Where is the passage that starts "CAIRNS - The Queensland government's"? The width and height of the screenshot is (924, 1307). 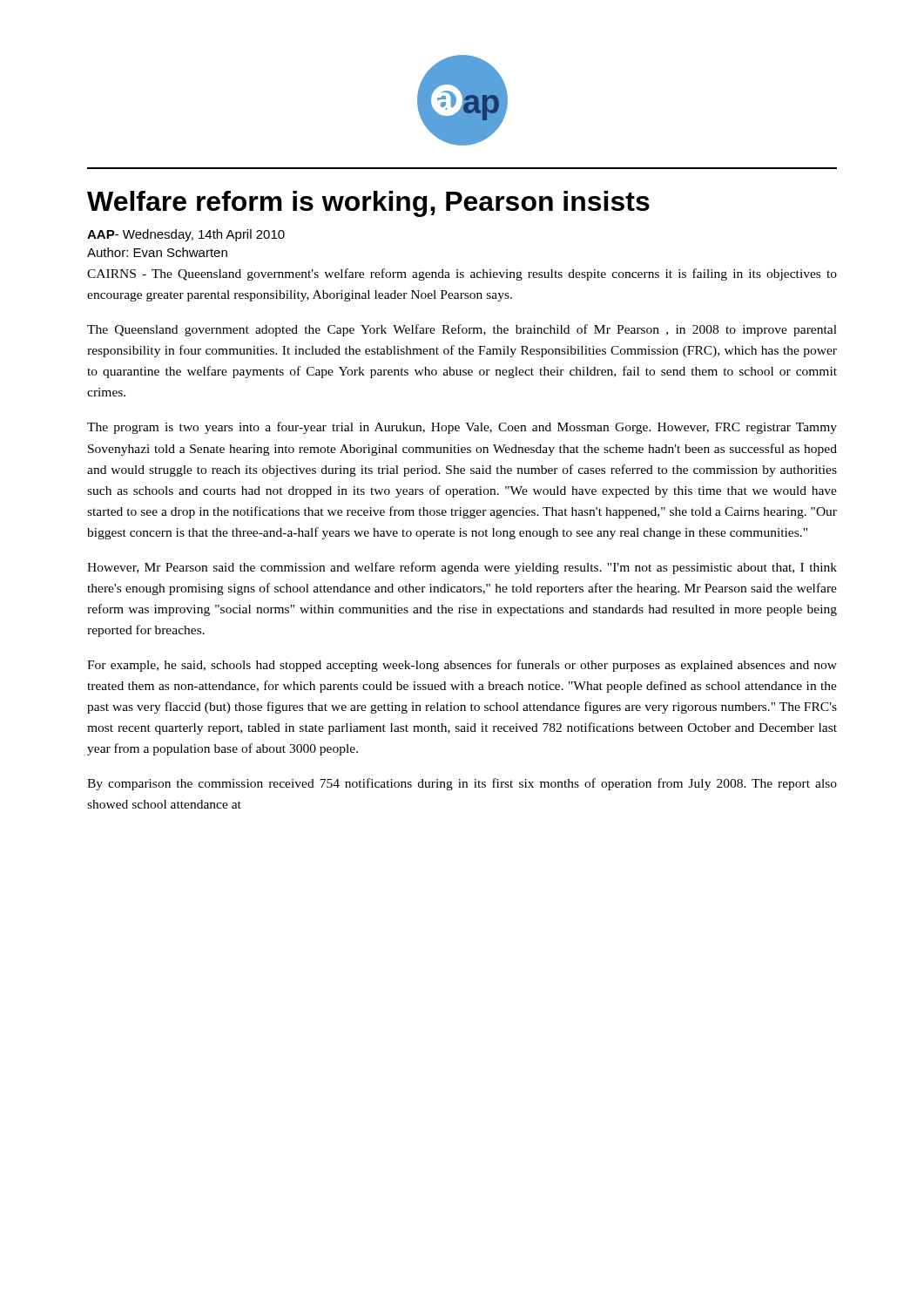click(462, 284)
